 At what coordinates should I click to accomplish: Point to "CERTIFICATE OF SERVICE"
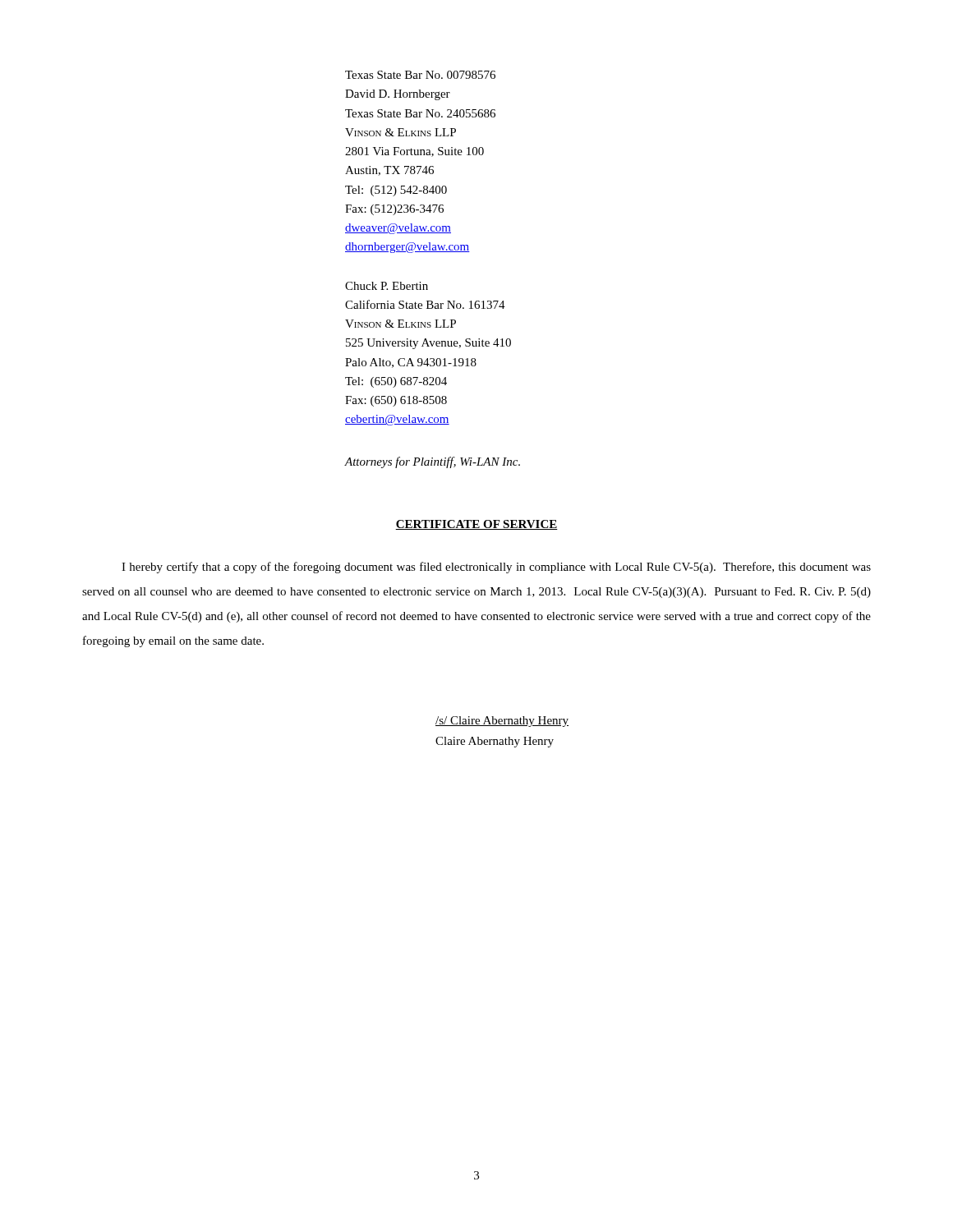click(x=476, y=524)
